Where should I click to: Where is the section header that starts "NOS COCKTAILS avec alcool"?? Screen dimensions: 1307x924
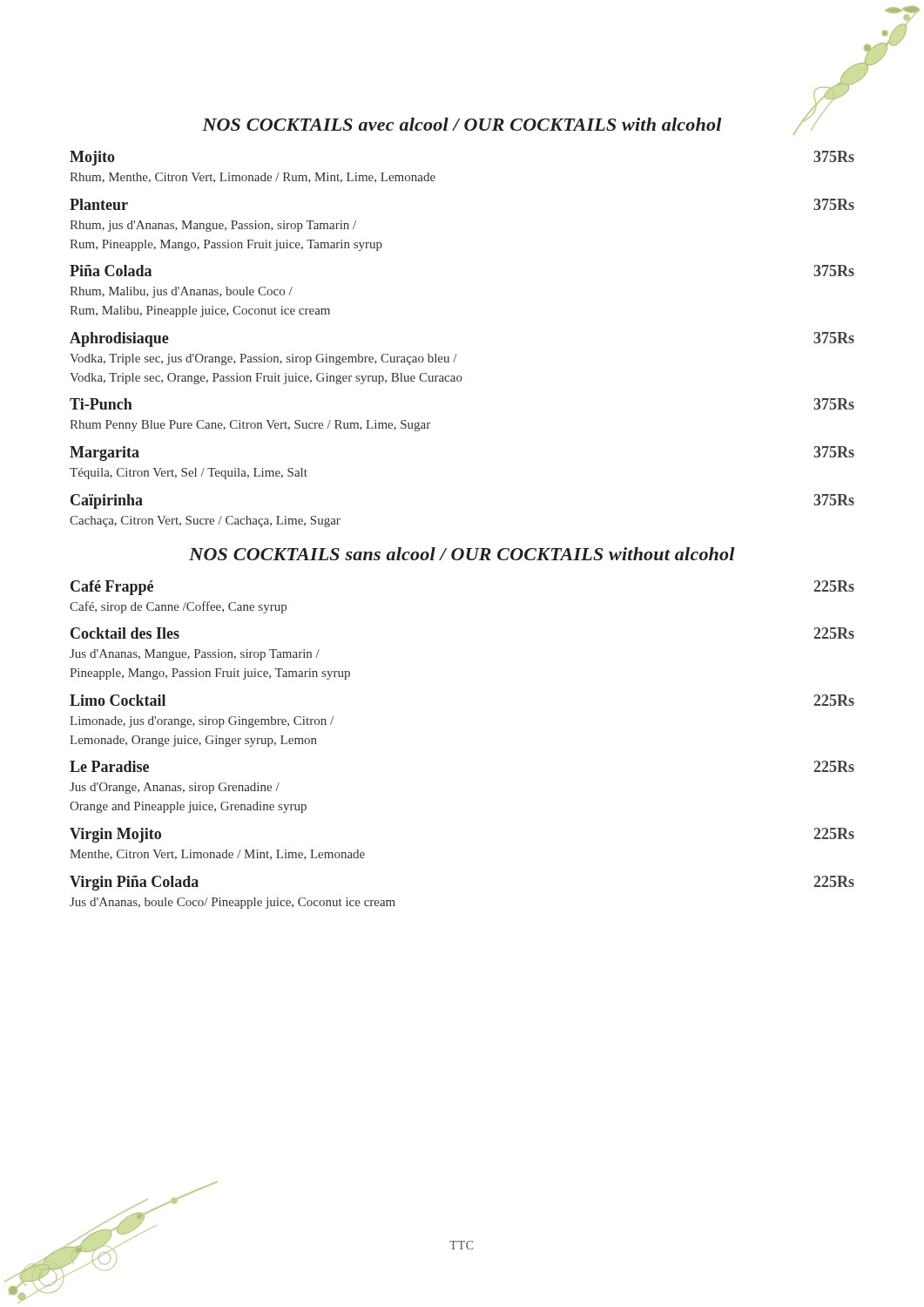tap(462, 124)
